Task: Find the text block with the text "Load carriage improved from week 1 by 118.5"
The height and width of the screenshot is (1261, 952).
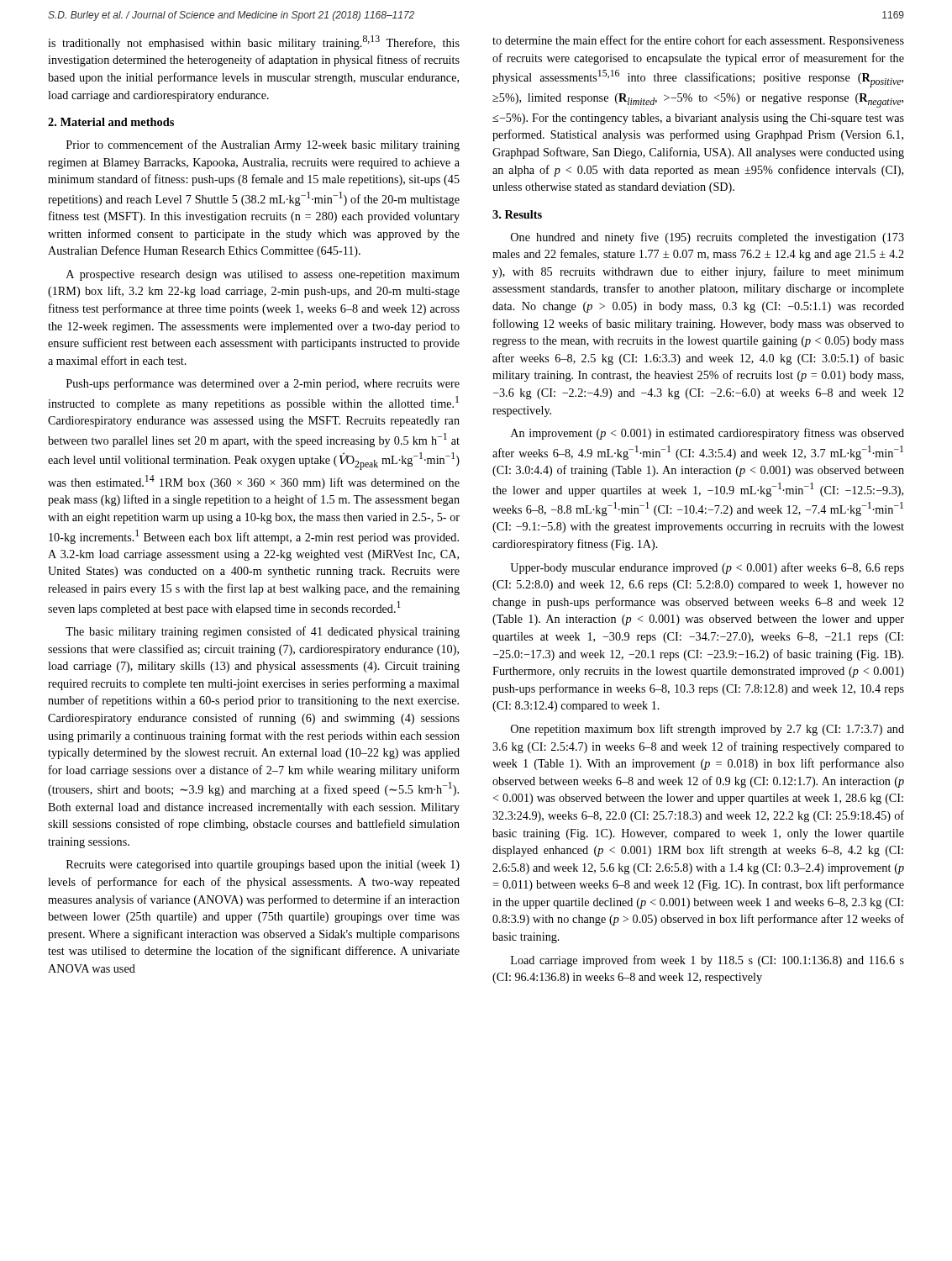Action: 698,969
